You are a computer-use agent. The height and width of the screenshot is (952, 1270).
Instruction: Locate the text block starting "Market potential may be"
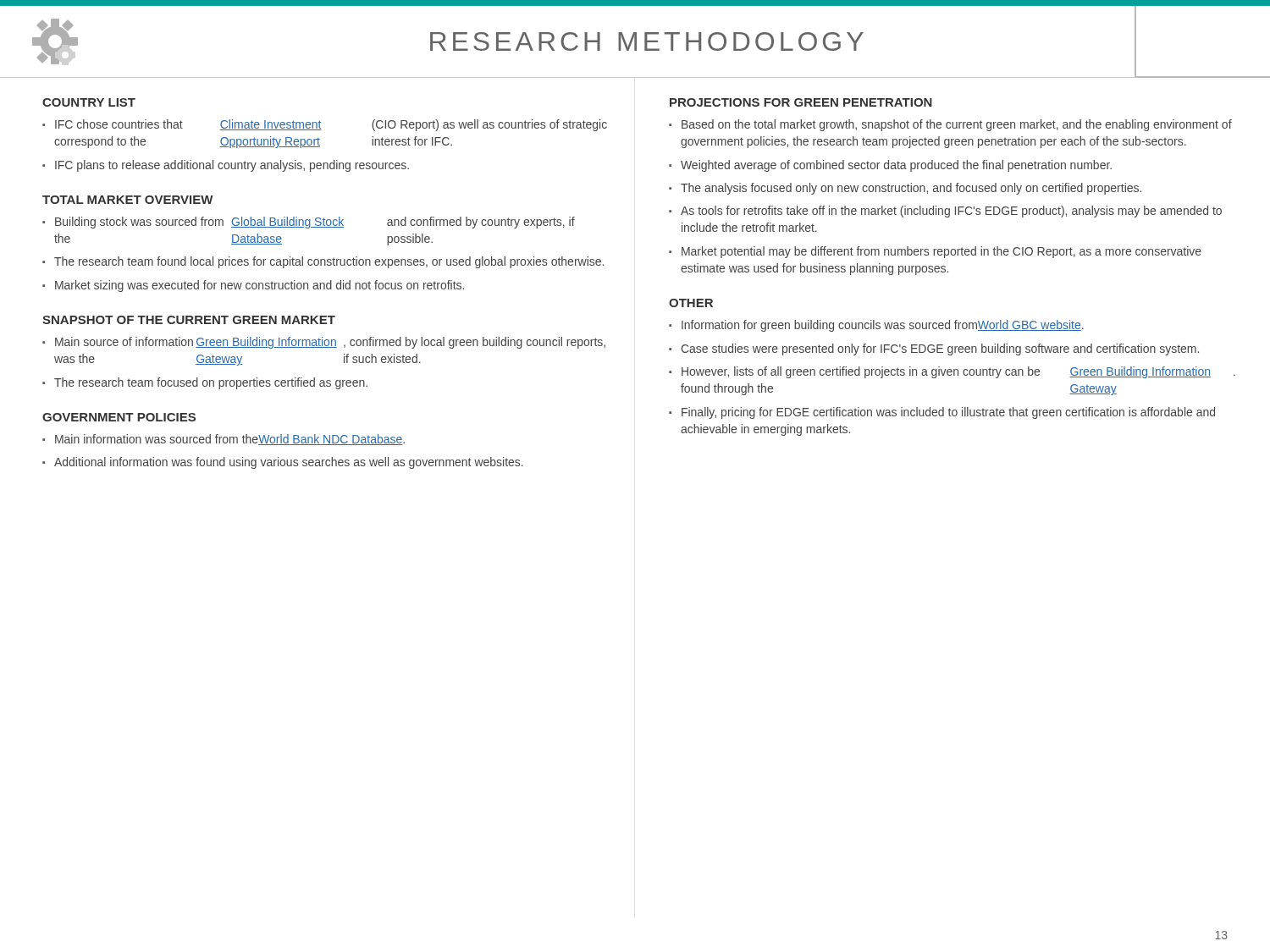pos(941,260)
